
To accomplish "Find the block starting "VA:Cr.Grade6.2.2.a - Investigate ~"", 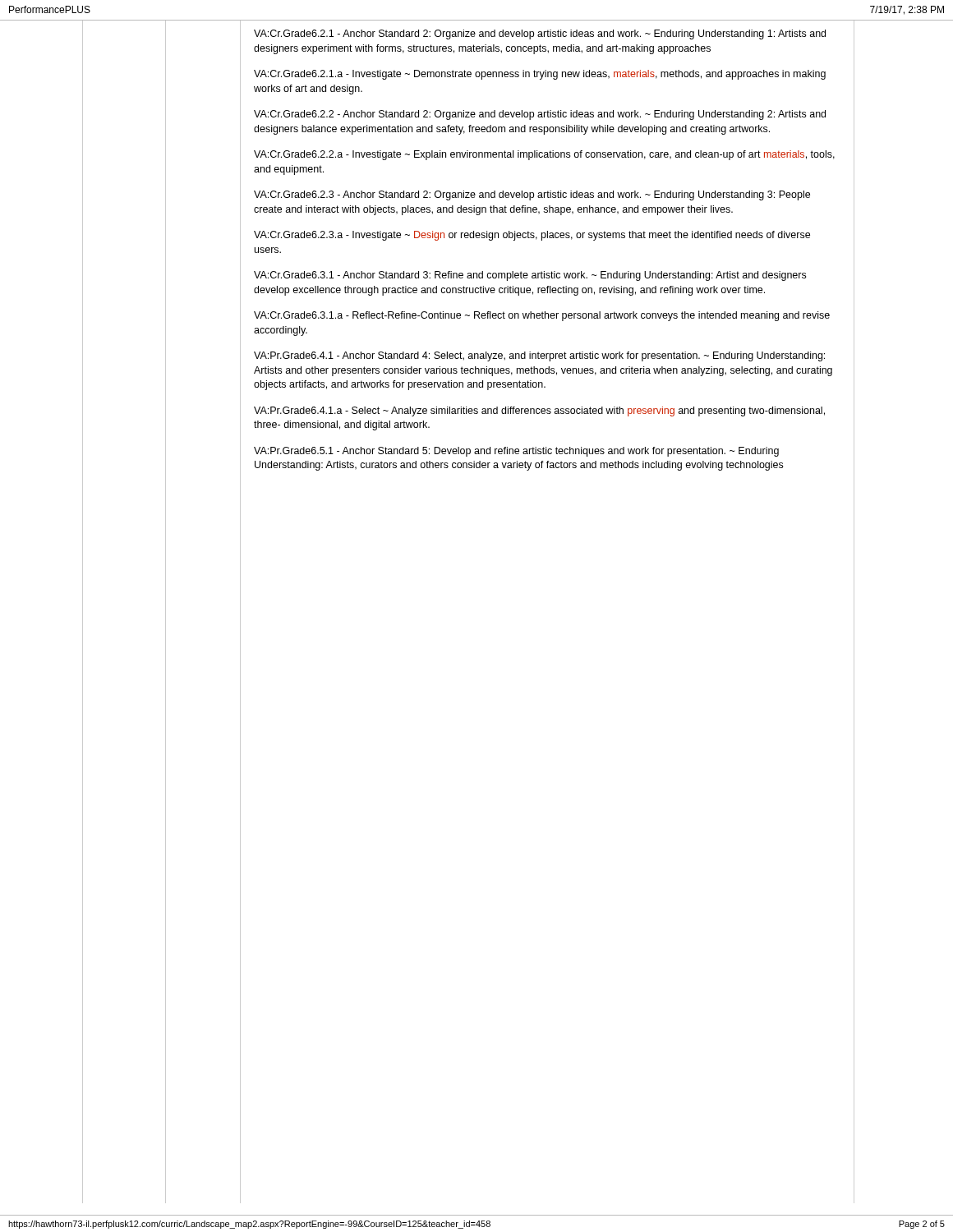I will click(544, 162).
